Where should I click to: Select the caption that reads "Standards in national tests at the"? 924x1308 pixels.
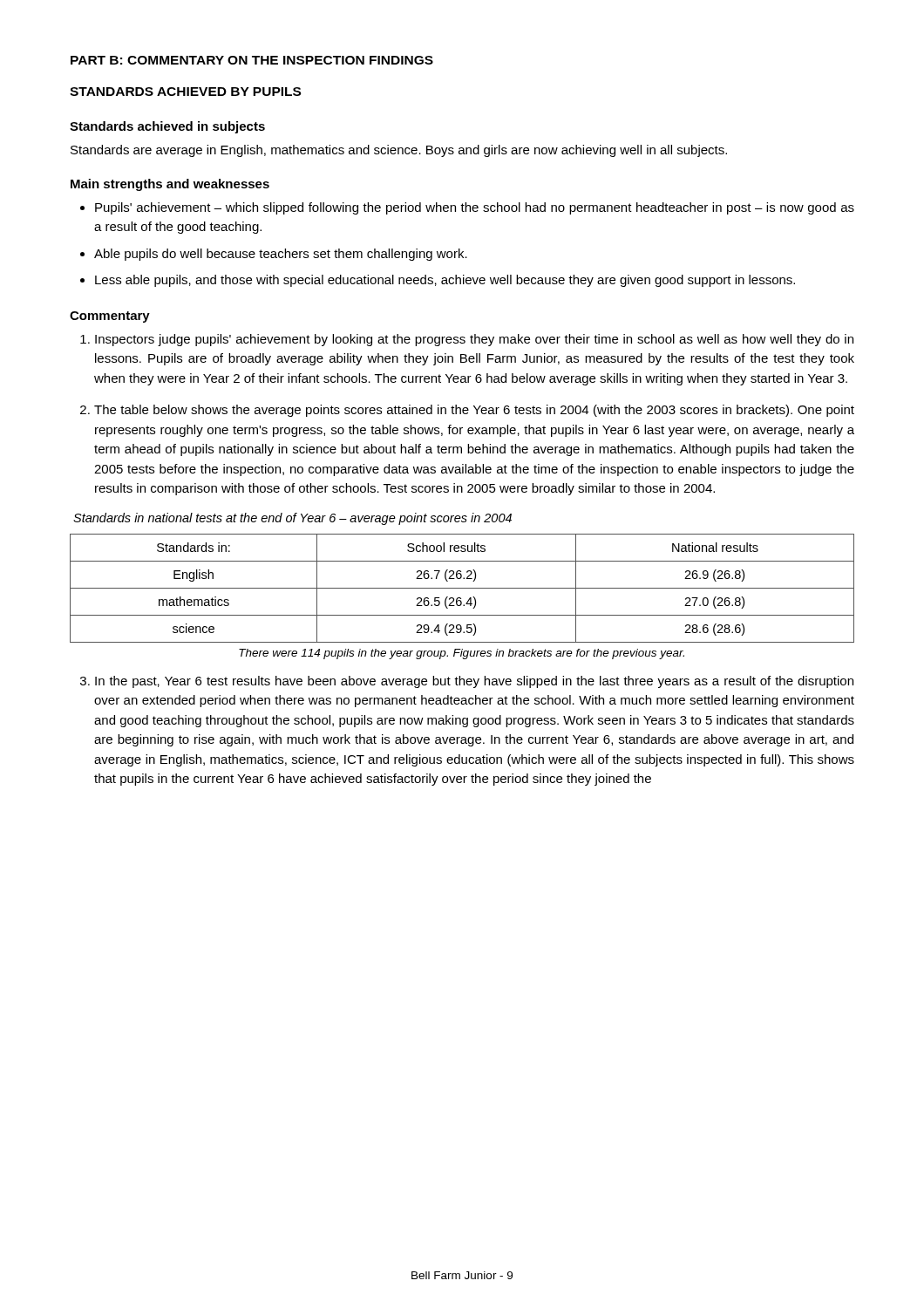tap(293, 518)
